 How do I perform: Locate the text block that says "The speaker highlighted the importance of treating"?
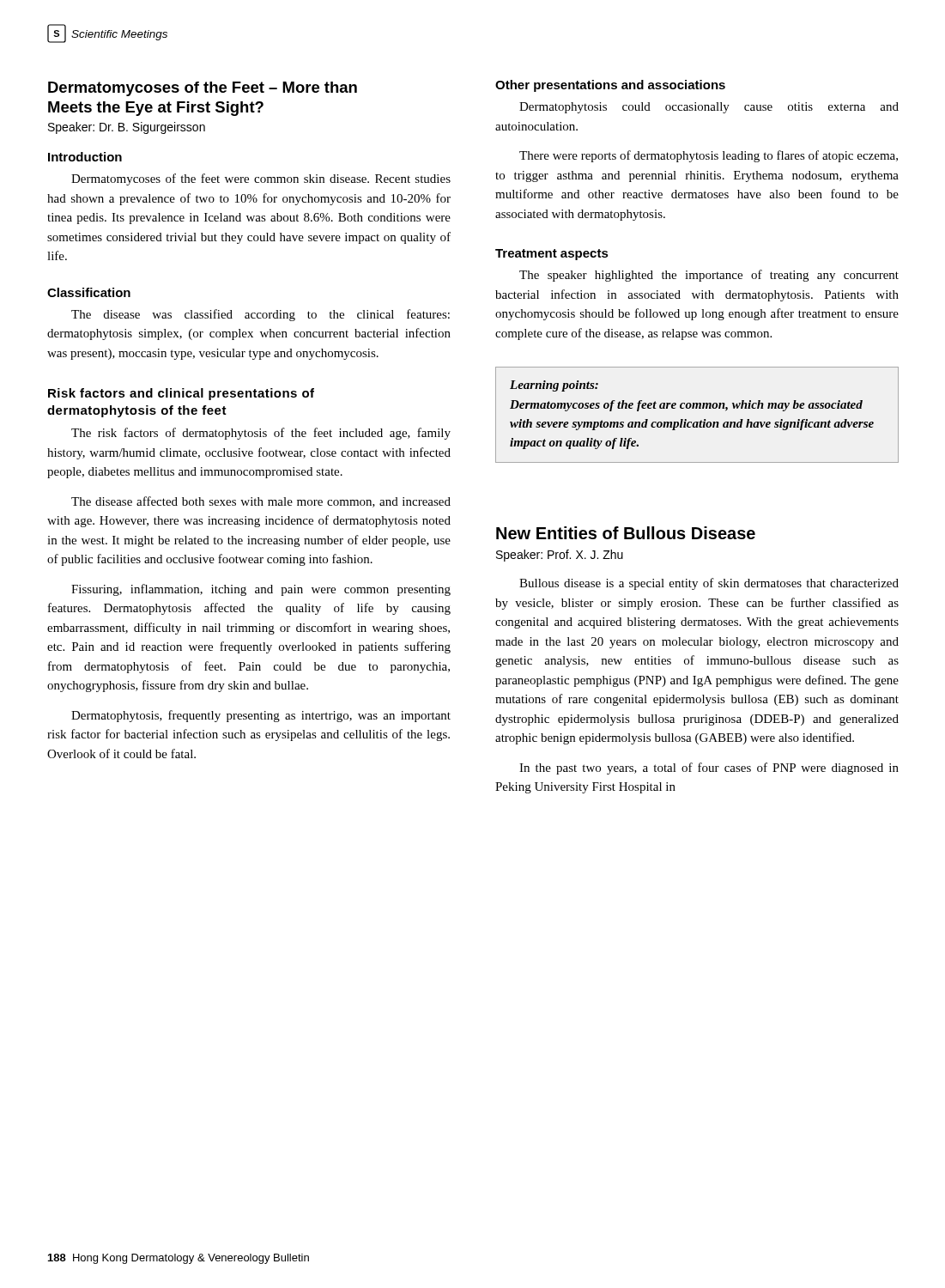pyautogui.click(x=697, y=304)
